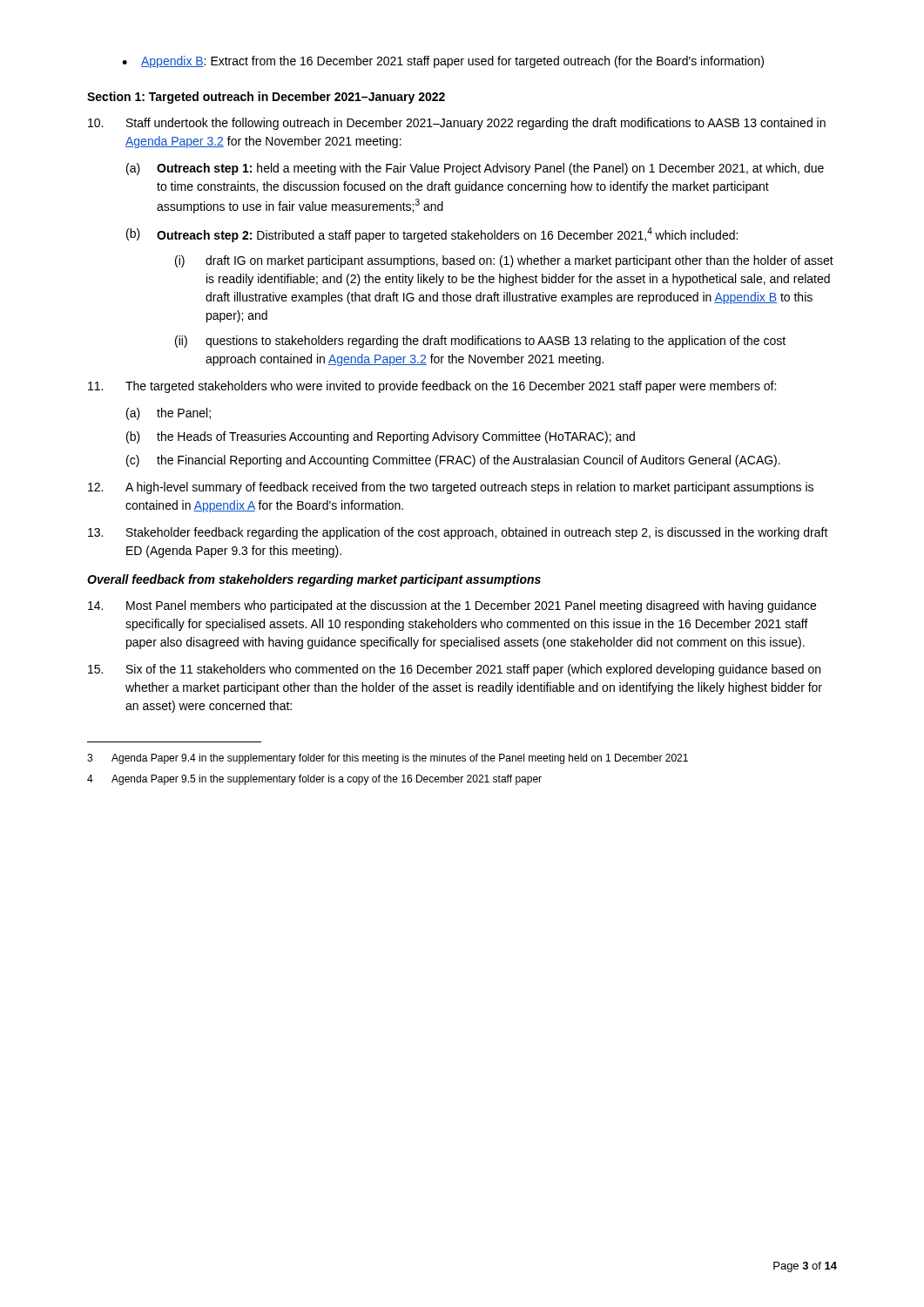
Task: Point to the text starting "A high-level summary of feedback received from the"
Action: (462, 496)
